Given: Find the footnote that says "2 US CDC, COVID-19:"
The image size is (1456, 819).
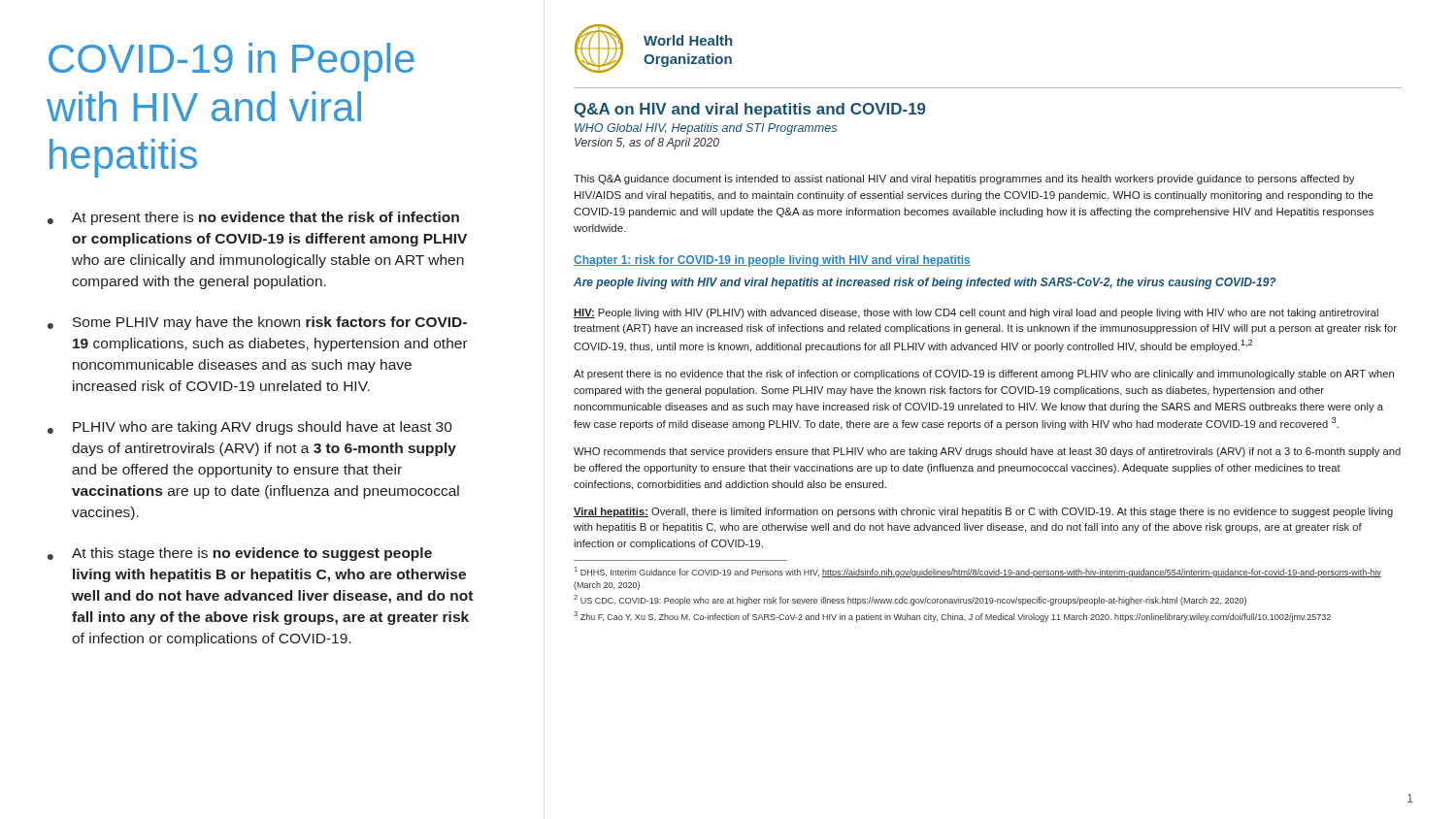Looking at the screenshot, I should point(988,600).
